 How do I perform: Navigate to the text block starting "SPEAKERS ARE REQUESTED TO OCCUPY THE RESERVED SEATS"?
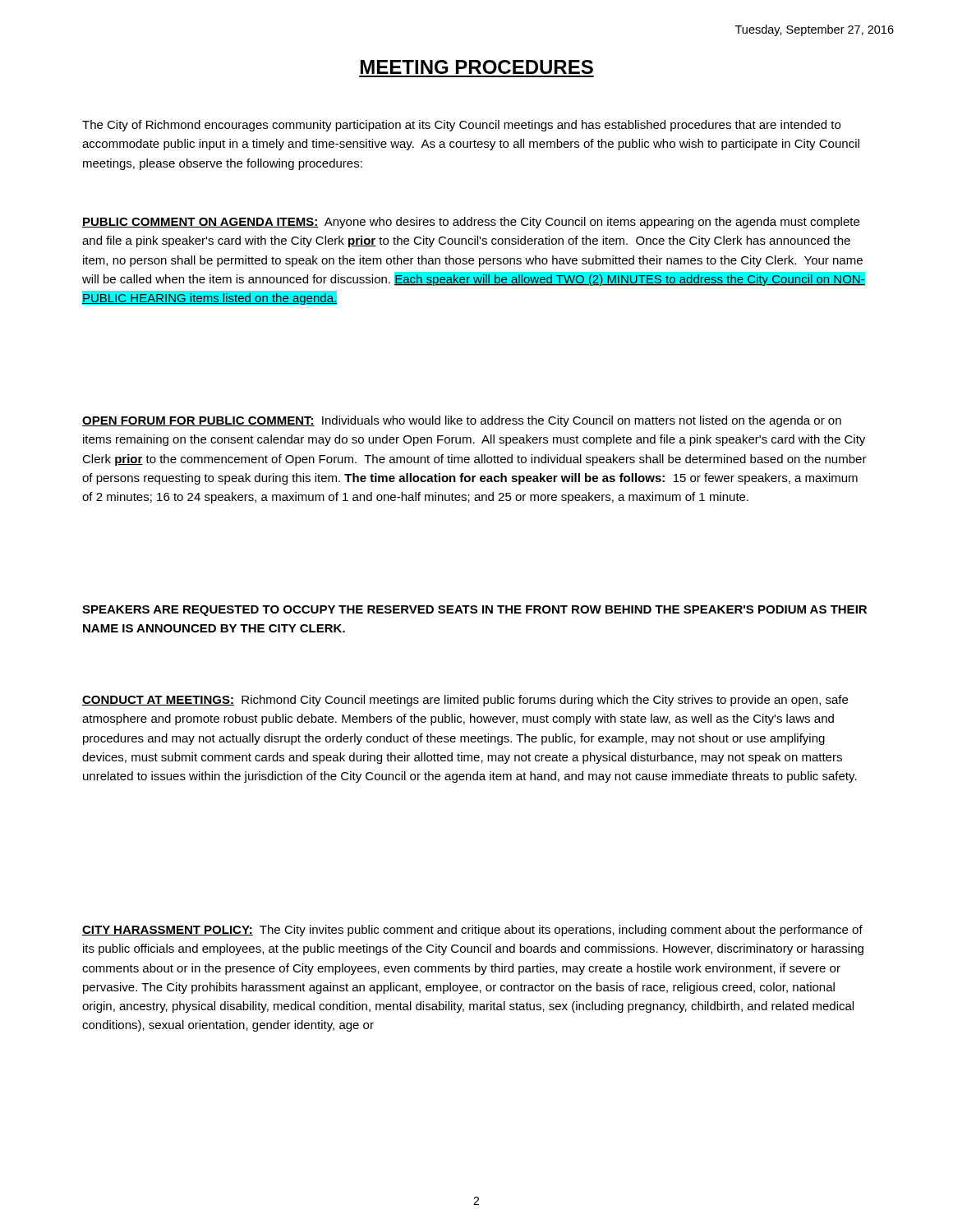pyautogui.click(x=475, y=619)
